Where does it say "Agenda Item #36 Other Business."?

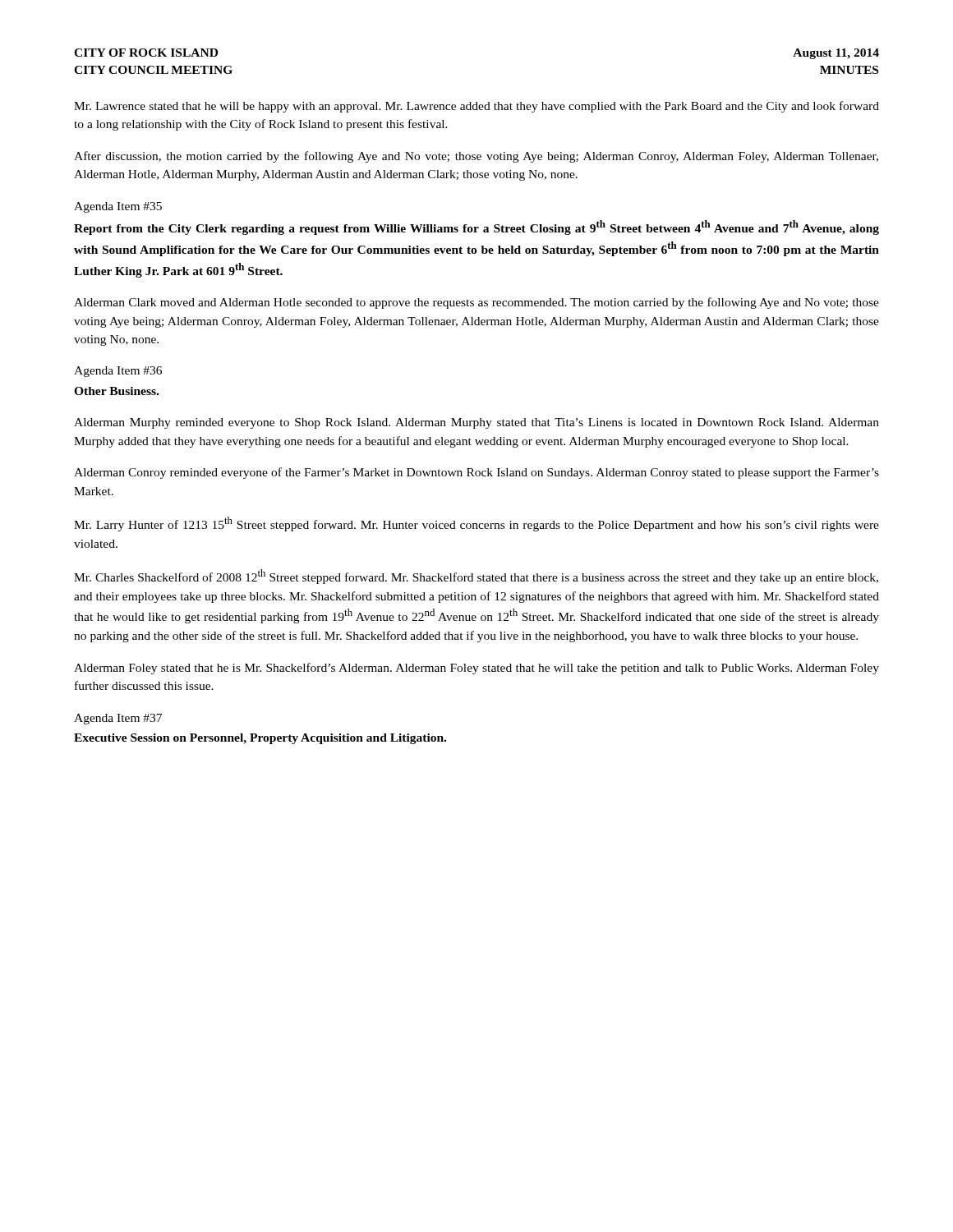click(118, 372)
